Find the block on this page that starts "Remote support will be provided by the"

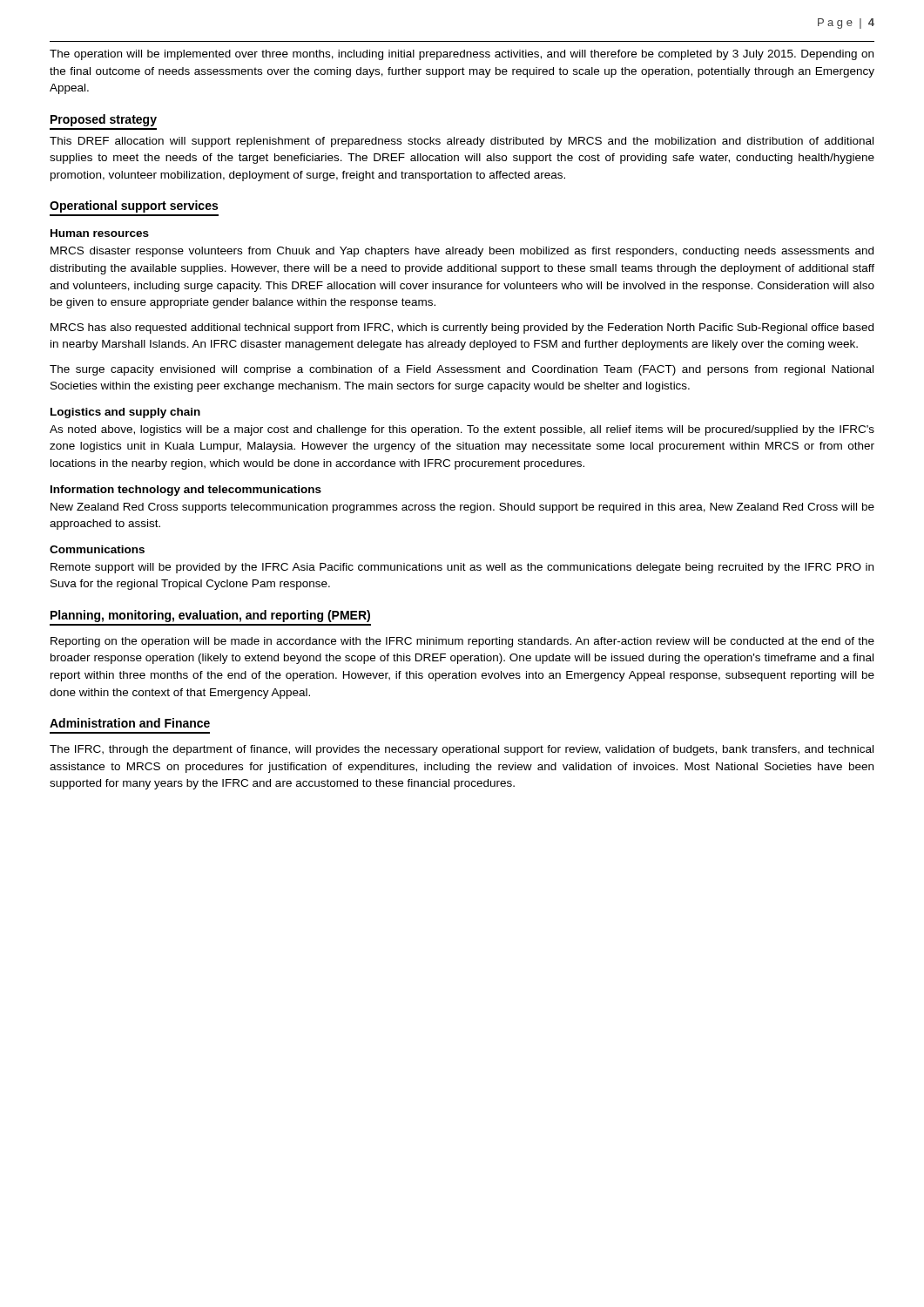click(x=462, y=575)
